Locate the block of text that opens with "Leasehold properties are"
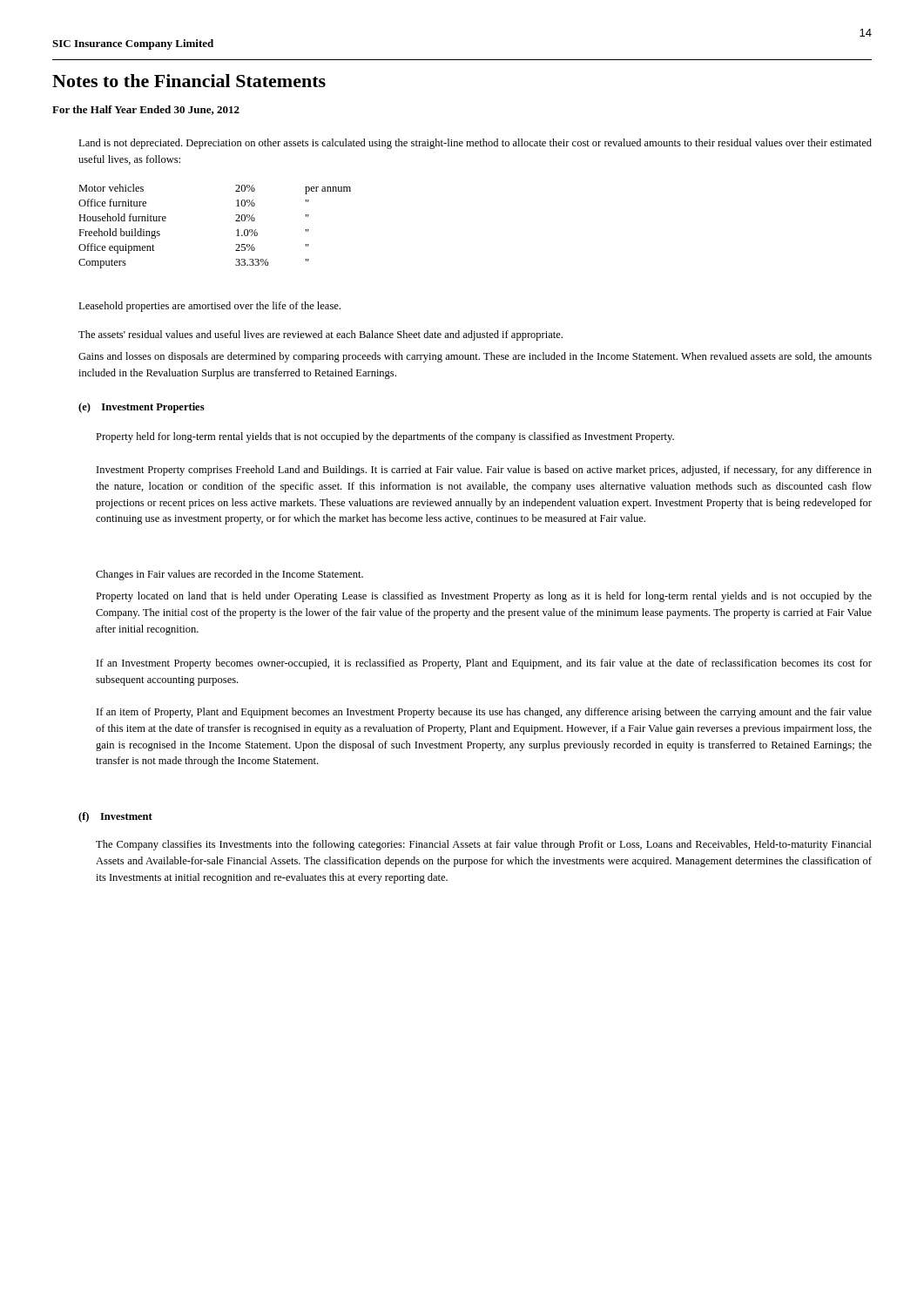This screenshot has height=1307, width=924. coord(210,306)
